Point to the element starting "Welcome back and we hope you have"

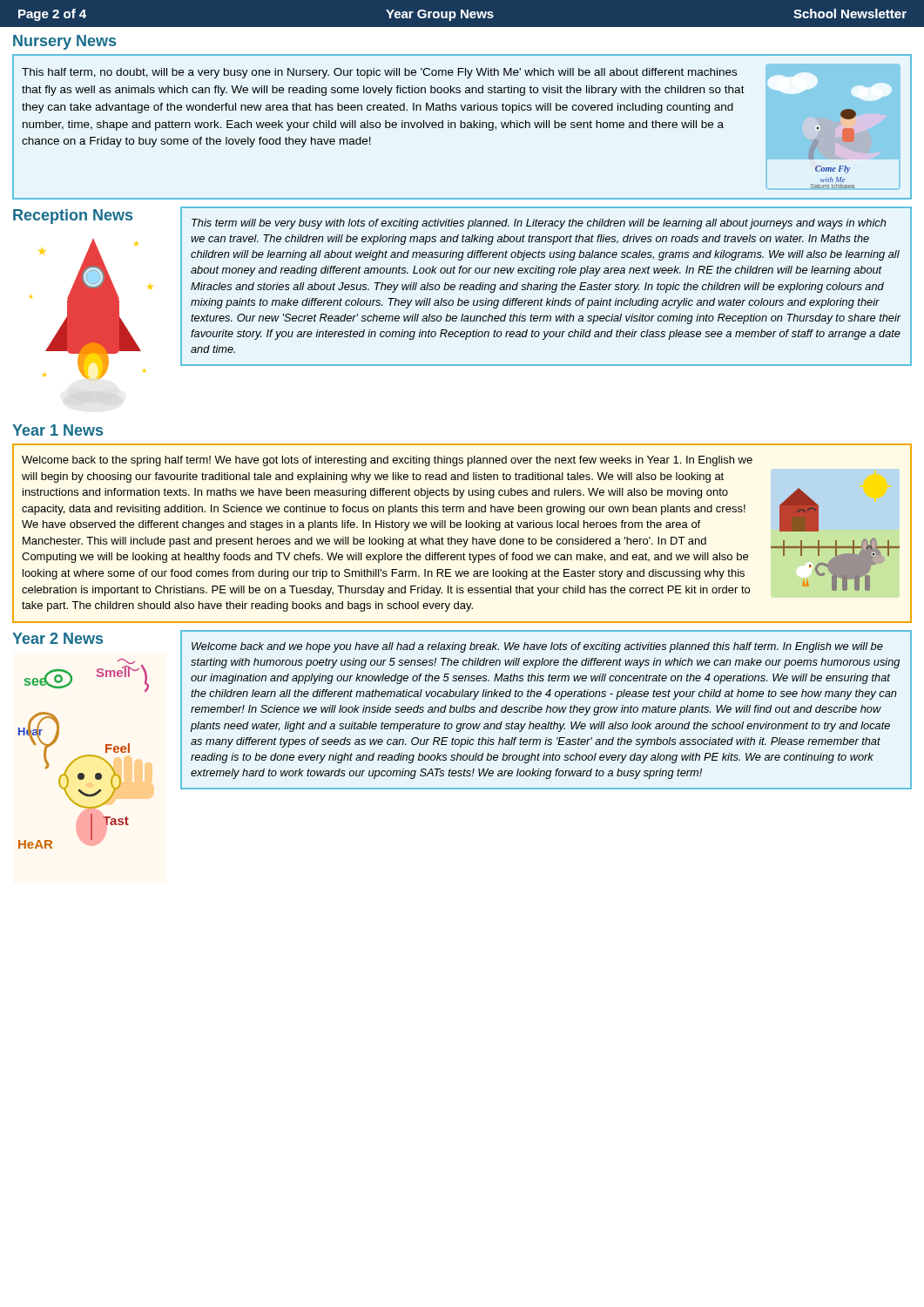(x=545, y=709)
